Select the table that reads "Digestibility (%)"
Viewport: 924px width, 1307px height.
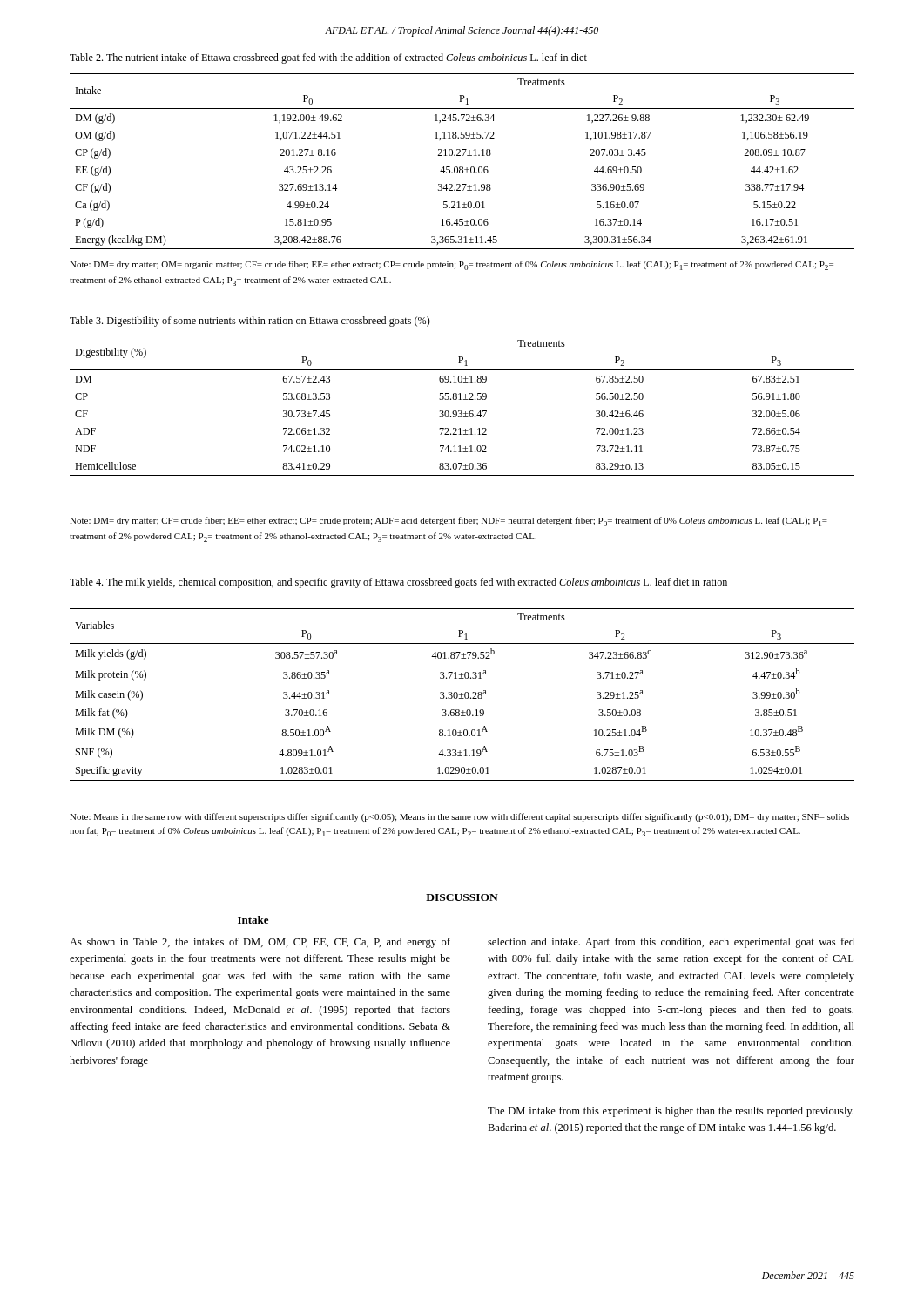pos(462,405)
